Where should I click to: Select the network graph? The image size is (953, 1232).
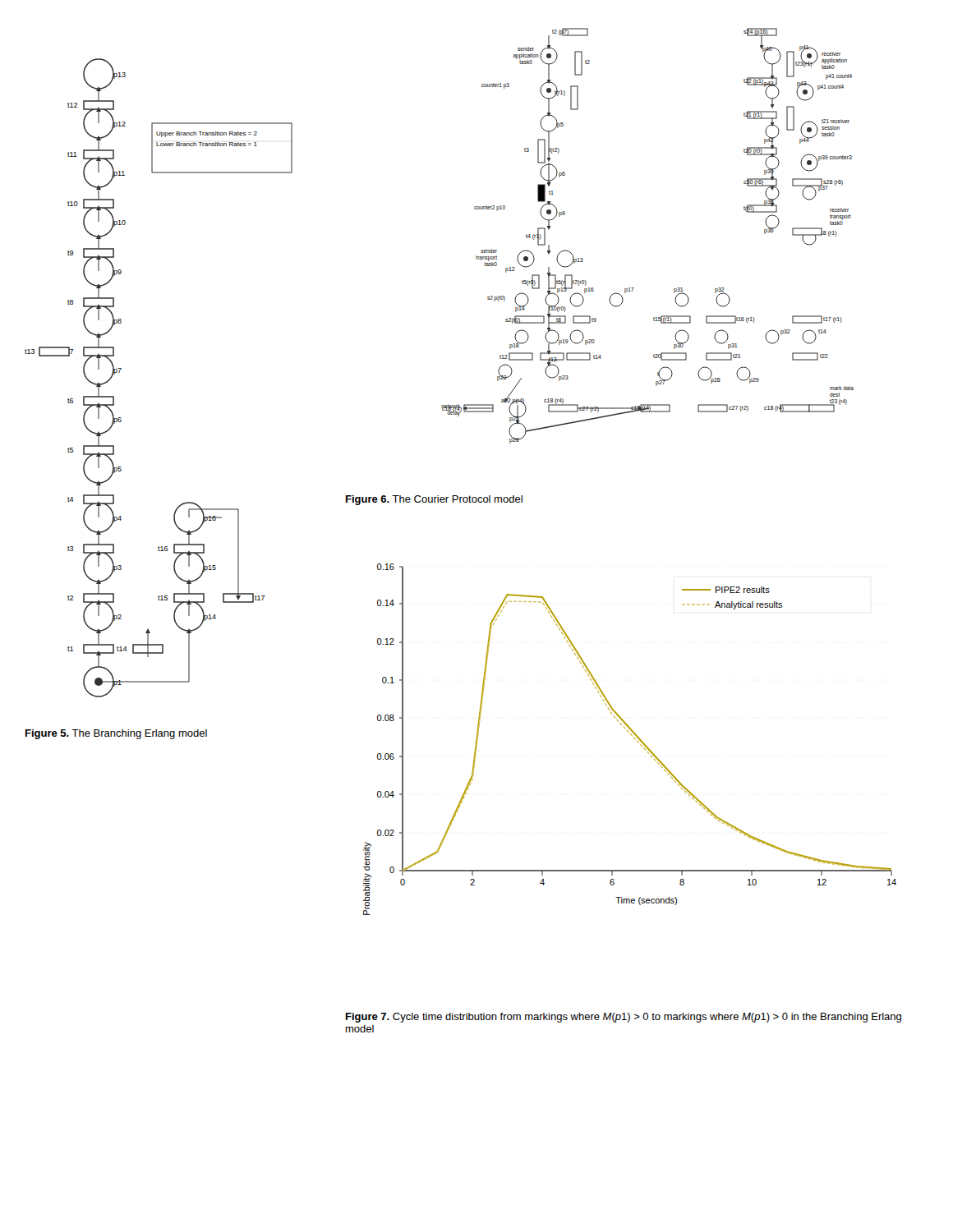coord(633,255)
